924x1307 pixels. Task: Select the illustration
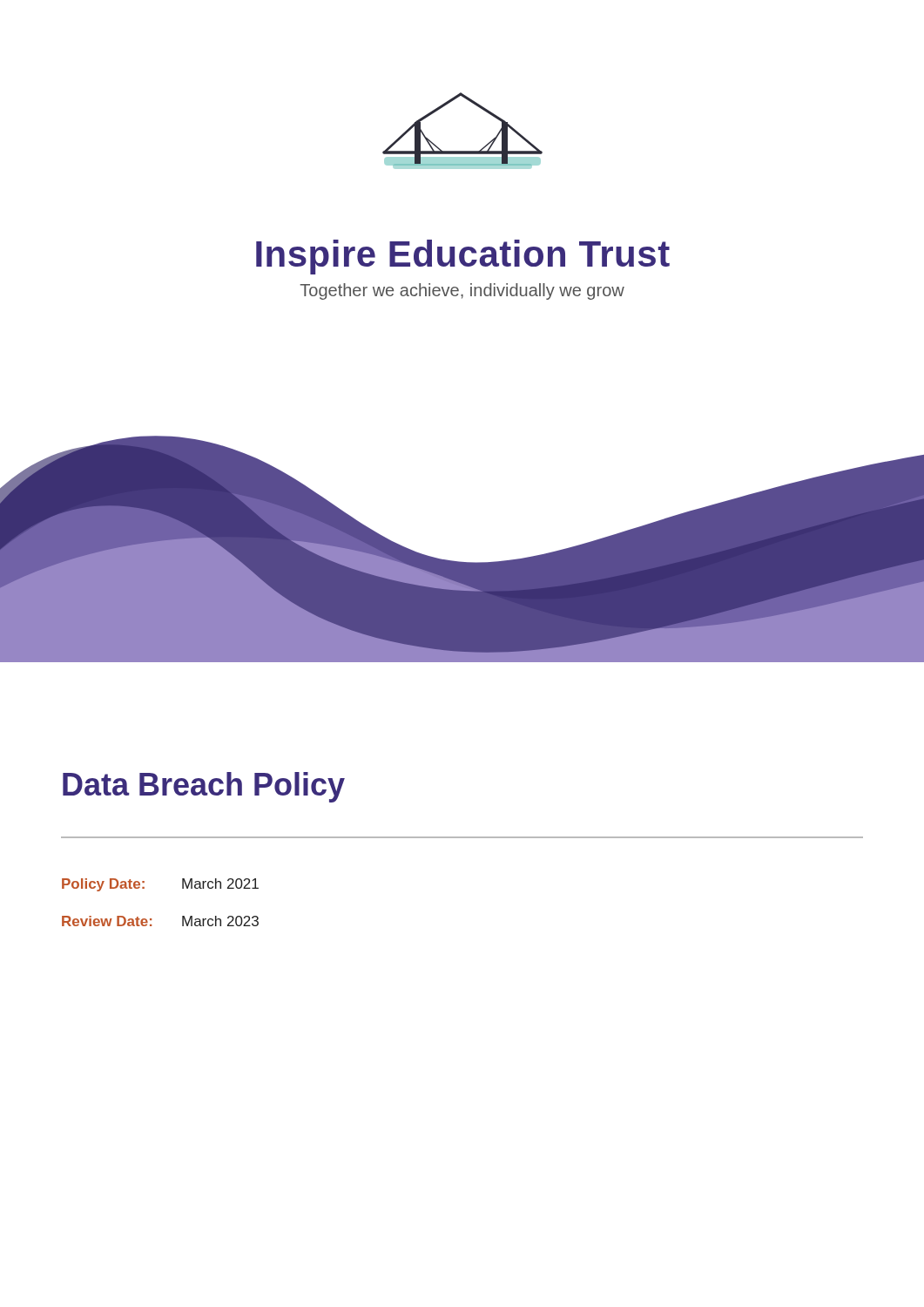click(462, 514)
